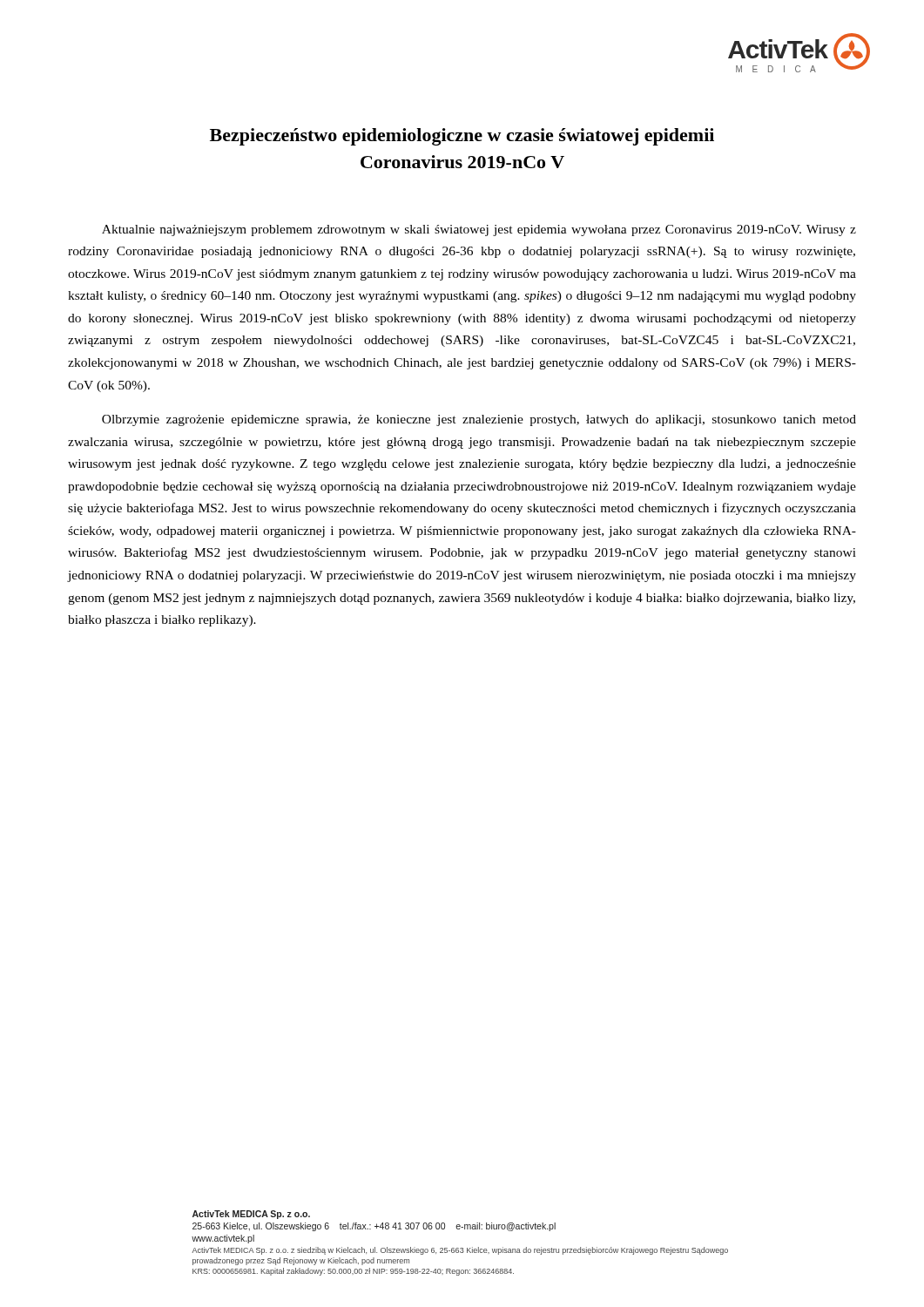Click on the block starting "Bezpieczeństwo epidemiologiczne w czasie światowej epidemiiCoronavirus 2019-nCo"
Image resolution: width=924 pixels, height=1307 pixels.
[x=462, y=376]
